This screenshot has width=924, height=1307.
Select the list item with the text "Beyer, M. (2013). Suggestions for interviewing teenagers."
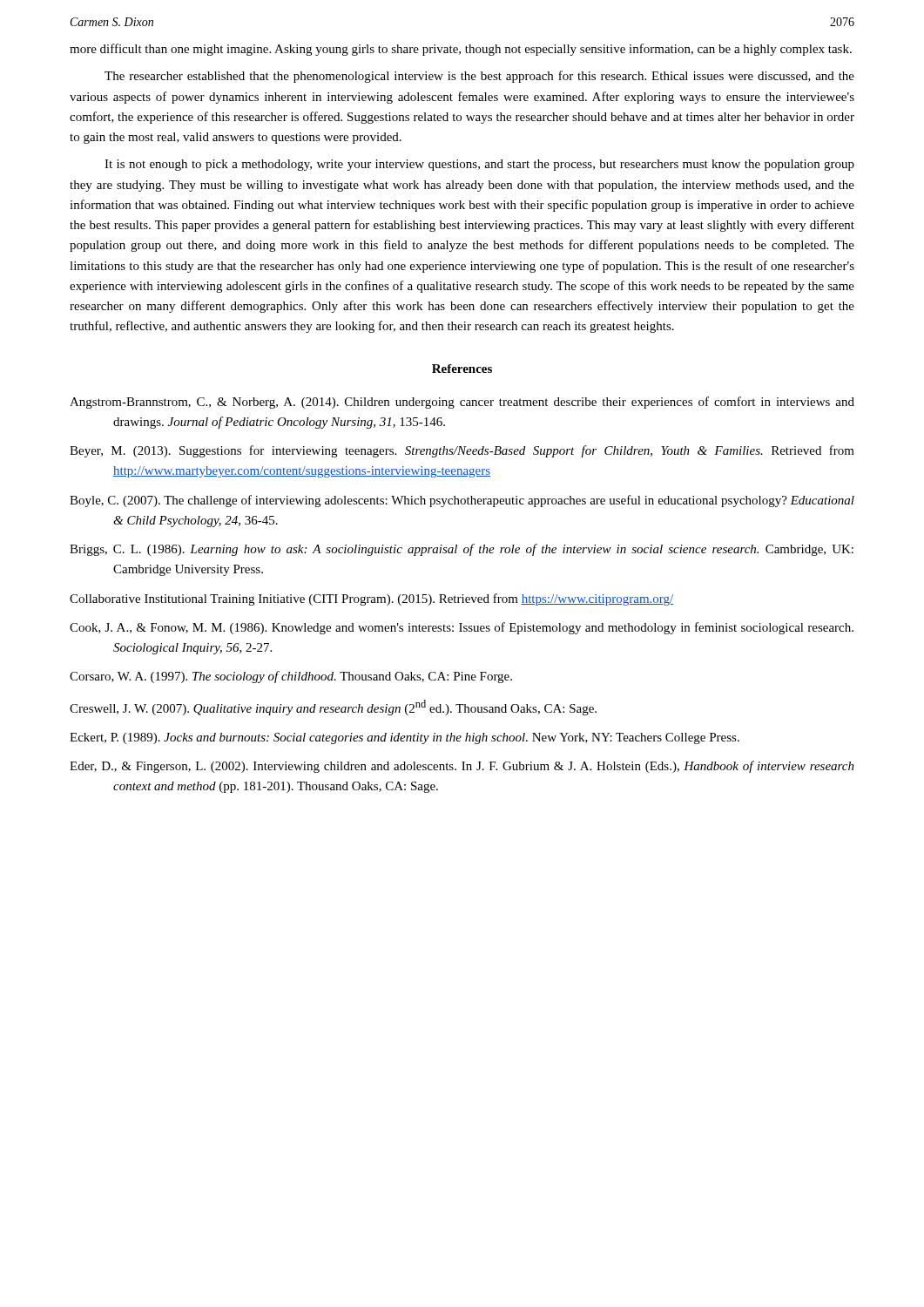(x=462, y=461)
